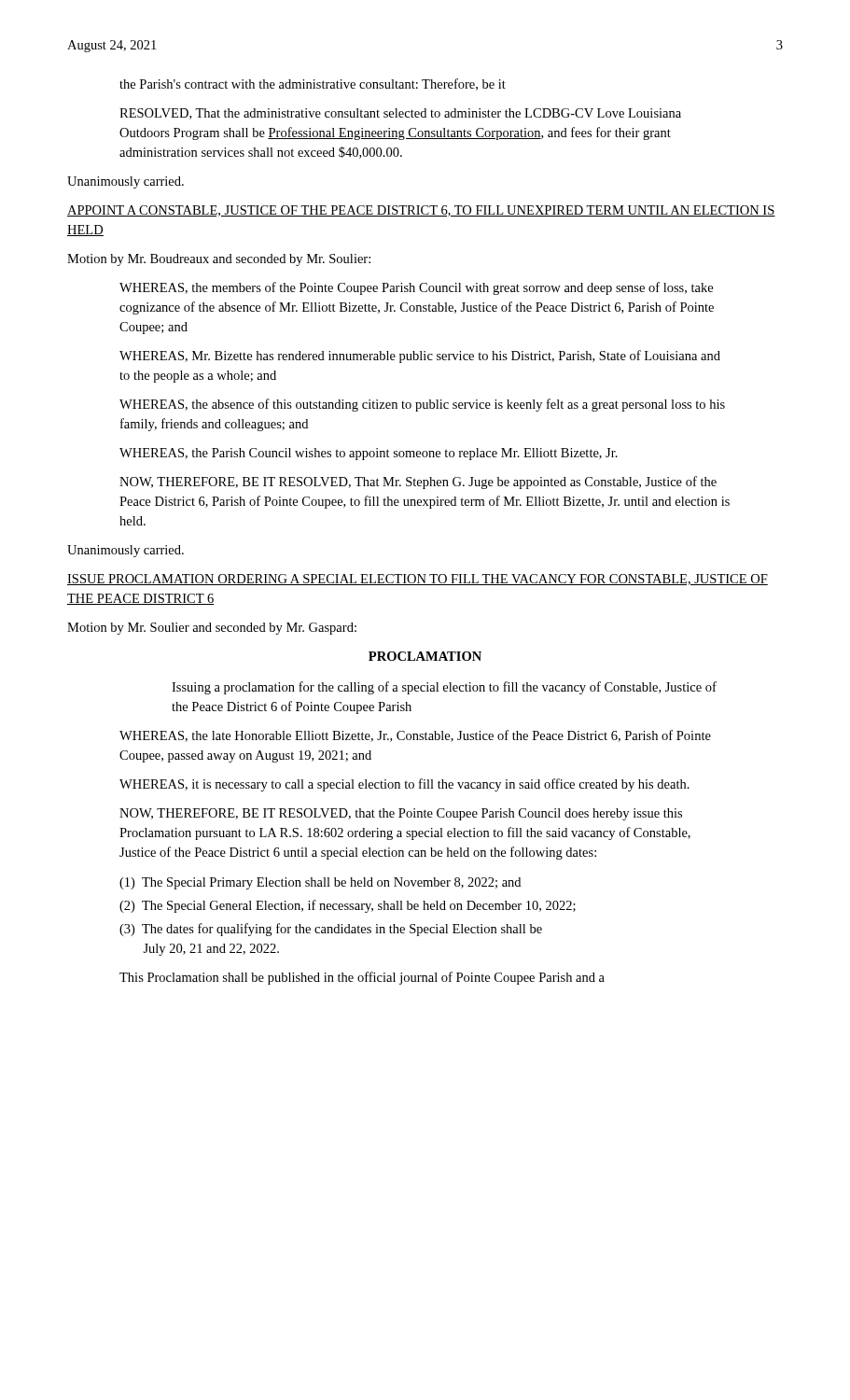This screenshot has height=1400, width=850.
Task: Select the text block starting "Issuing a proclamation for"
Action: point(451,698)
